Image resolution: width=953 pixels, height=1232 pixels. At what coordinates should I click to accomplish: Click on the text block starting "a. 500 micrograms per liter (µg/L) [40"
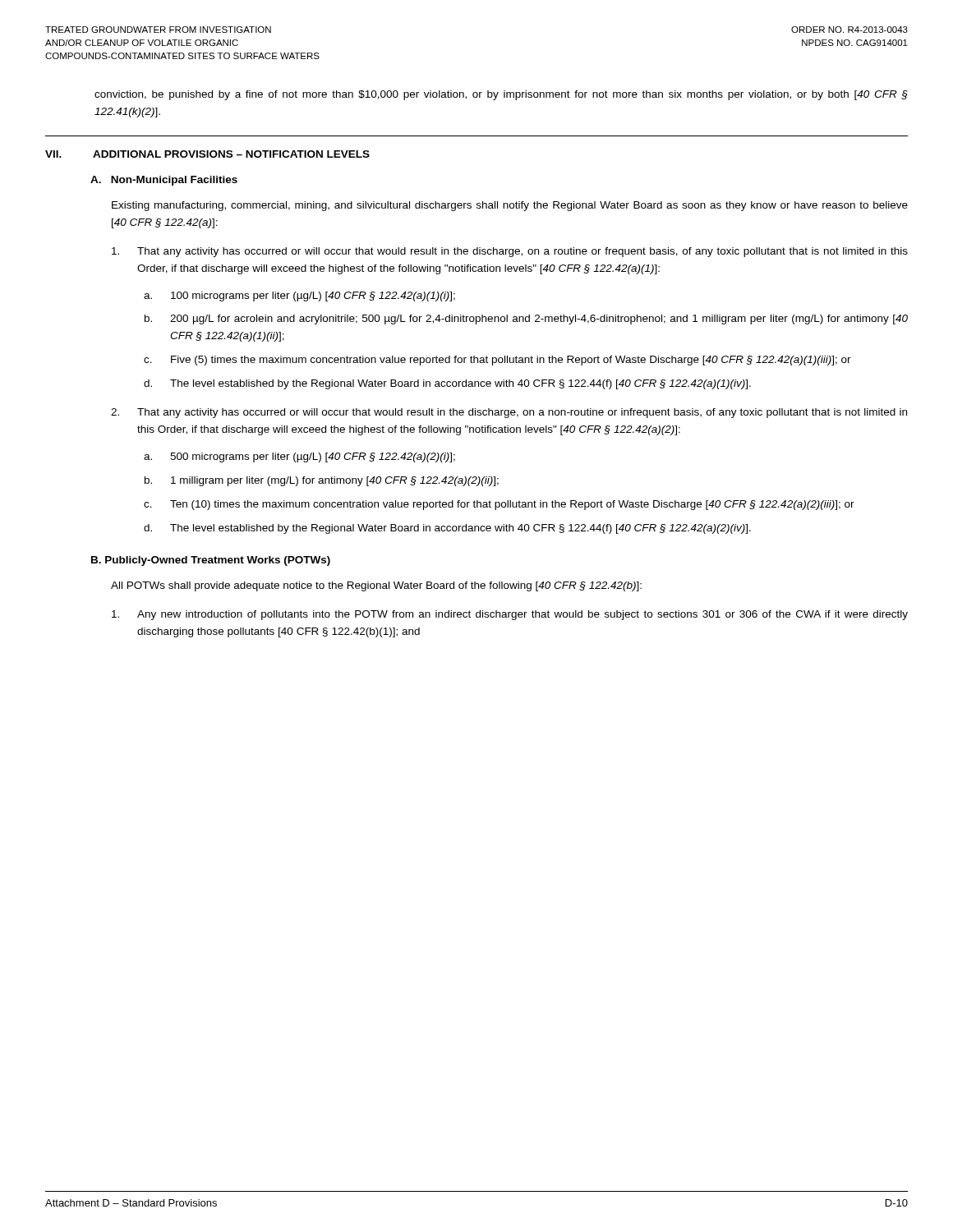coord(299,457)
